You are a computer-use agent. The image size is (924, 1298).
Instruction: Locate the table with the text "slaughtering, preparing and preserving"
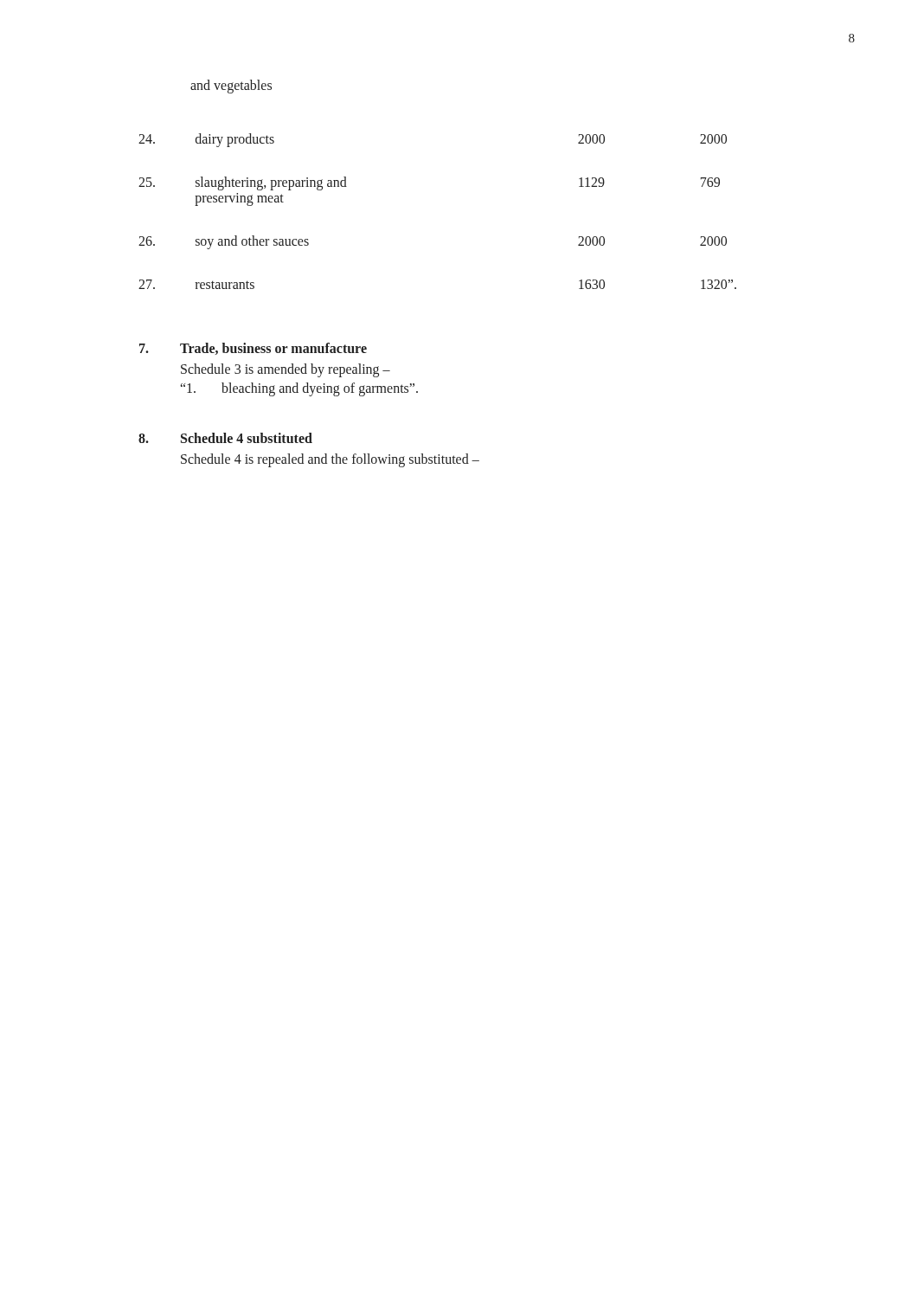click(x=467, y=212)
